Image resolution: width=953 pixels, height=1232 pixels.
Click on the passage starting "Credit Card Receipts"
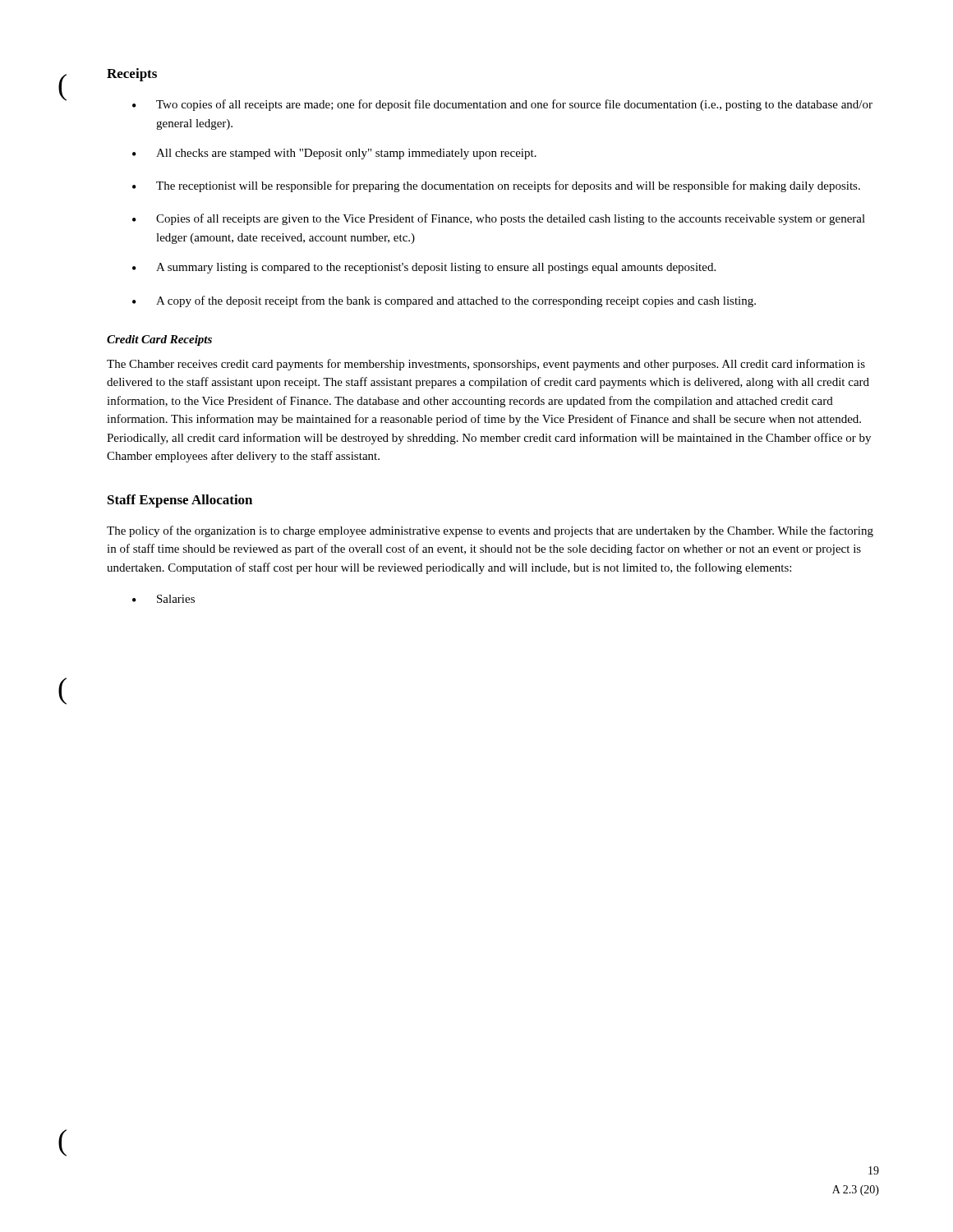coord(160,339)
